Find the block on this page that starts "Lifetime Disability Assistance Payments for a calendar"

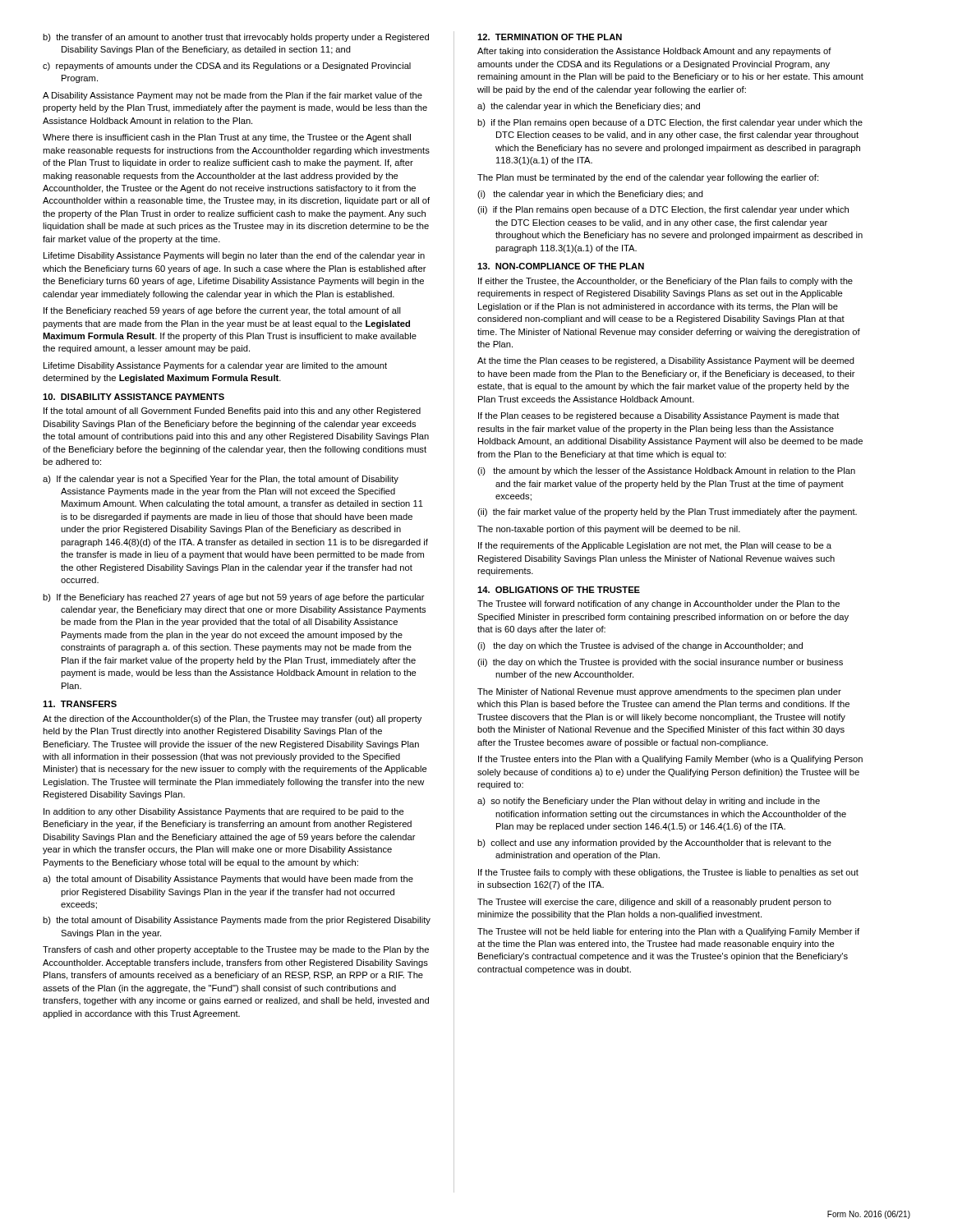(237, 372)
